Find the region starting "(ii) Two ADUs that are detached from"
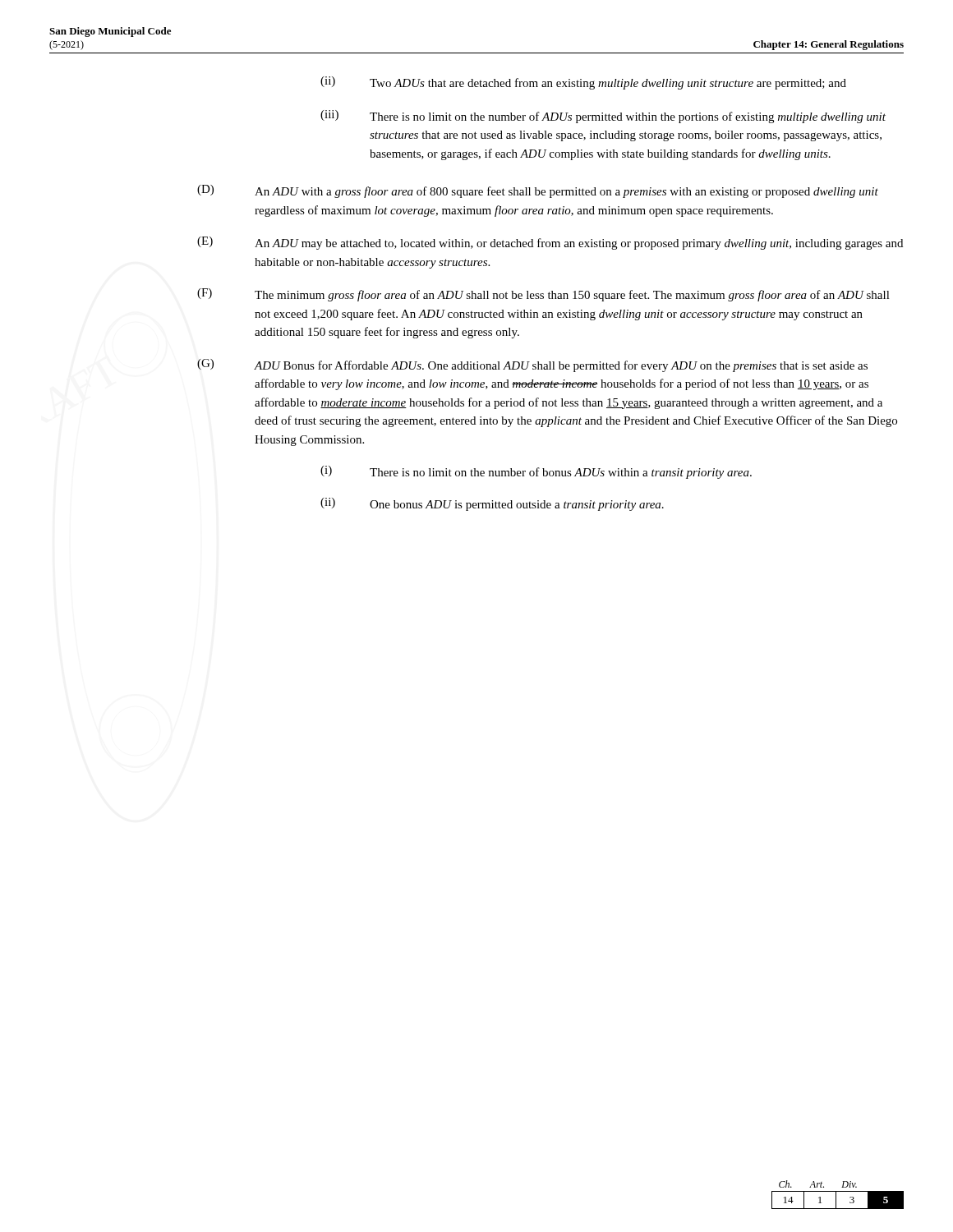 coord(612,83)
